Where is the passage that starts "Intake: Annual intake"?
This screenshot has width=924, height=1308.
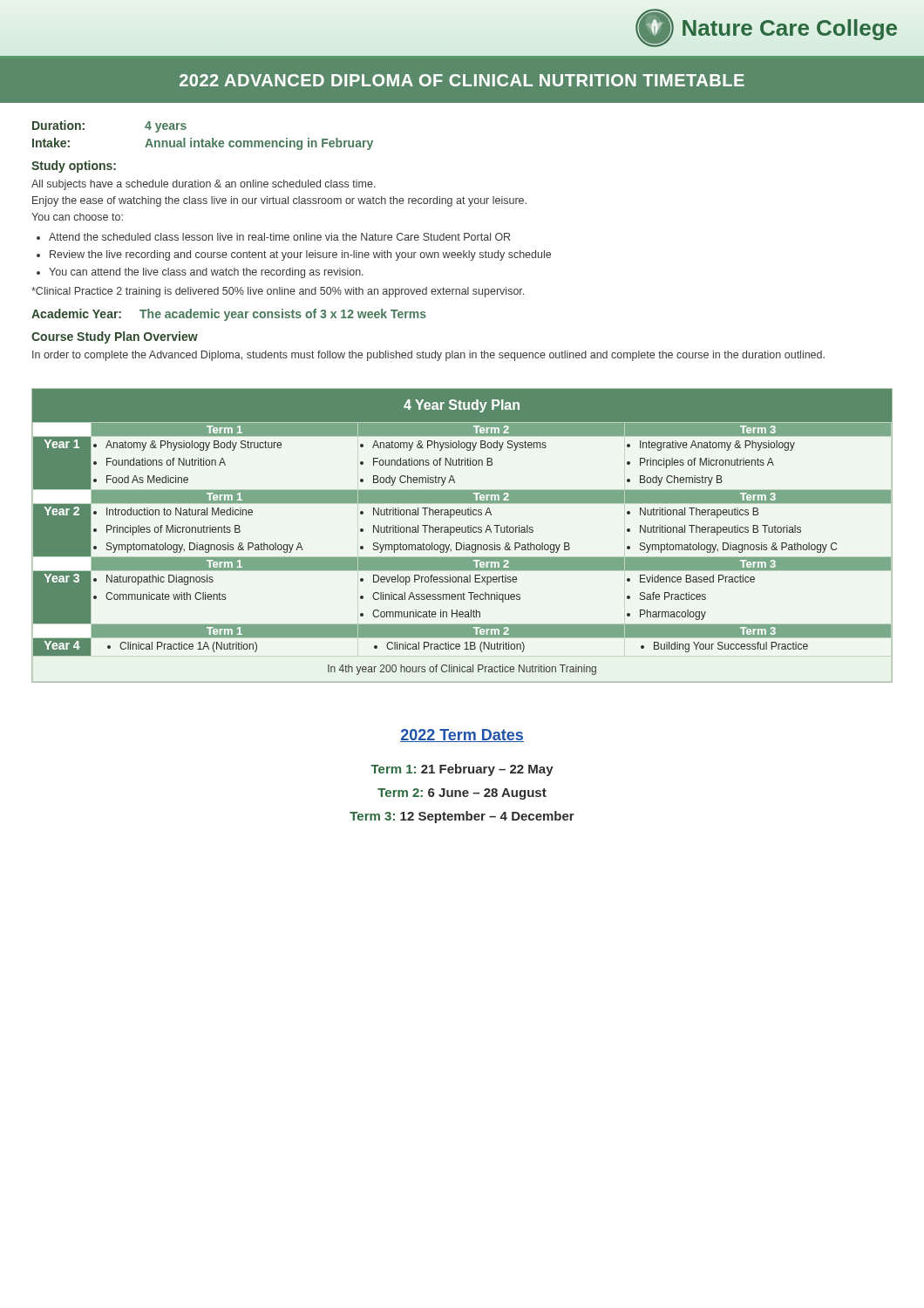tap(202, 143)
